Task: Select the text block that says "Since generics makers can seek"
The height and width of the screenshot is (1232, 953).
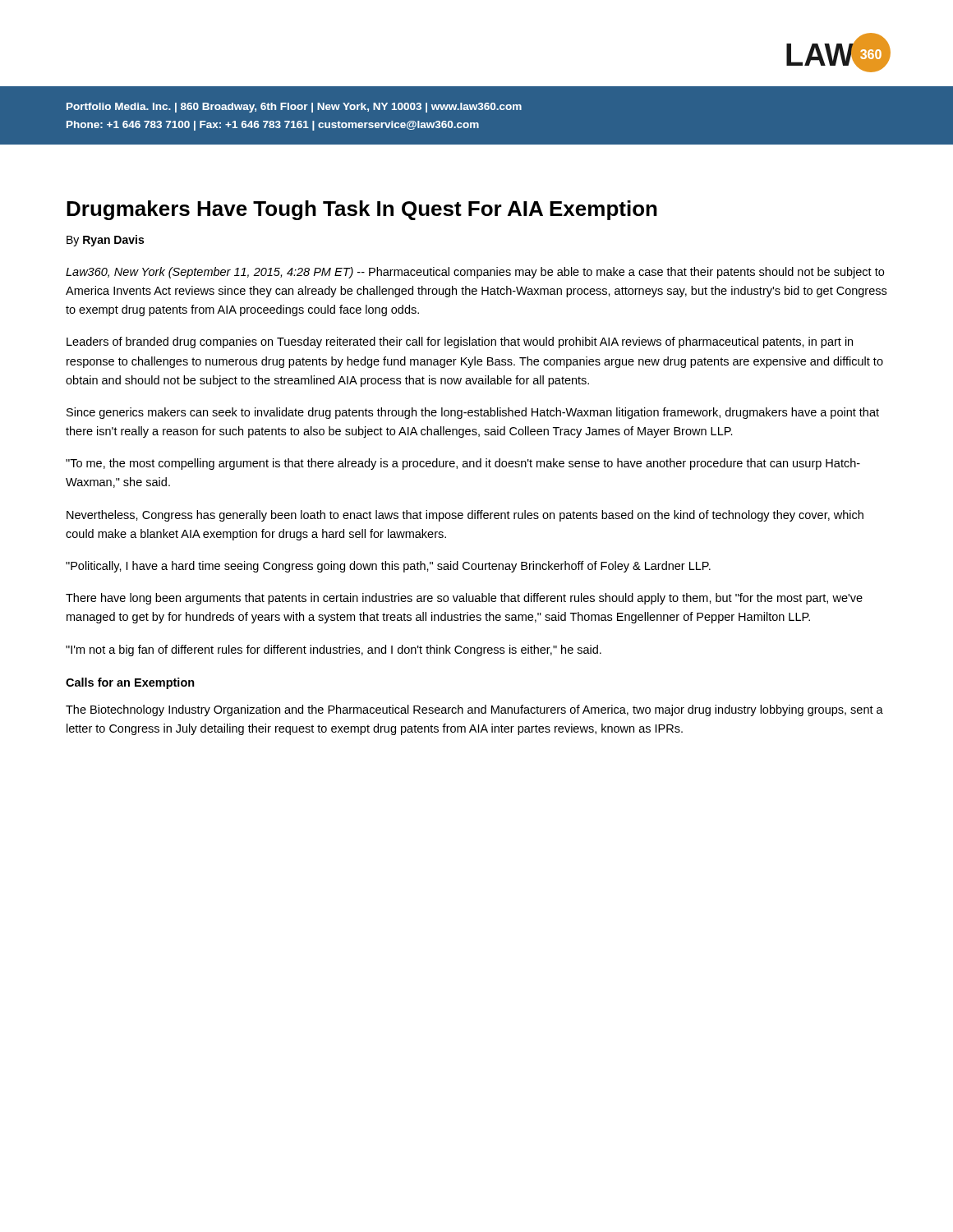Action: click(472, 422)
